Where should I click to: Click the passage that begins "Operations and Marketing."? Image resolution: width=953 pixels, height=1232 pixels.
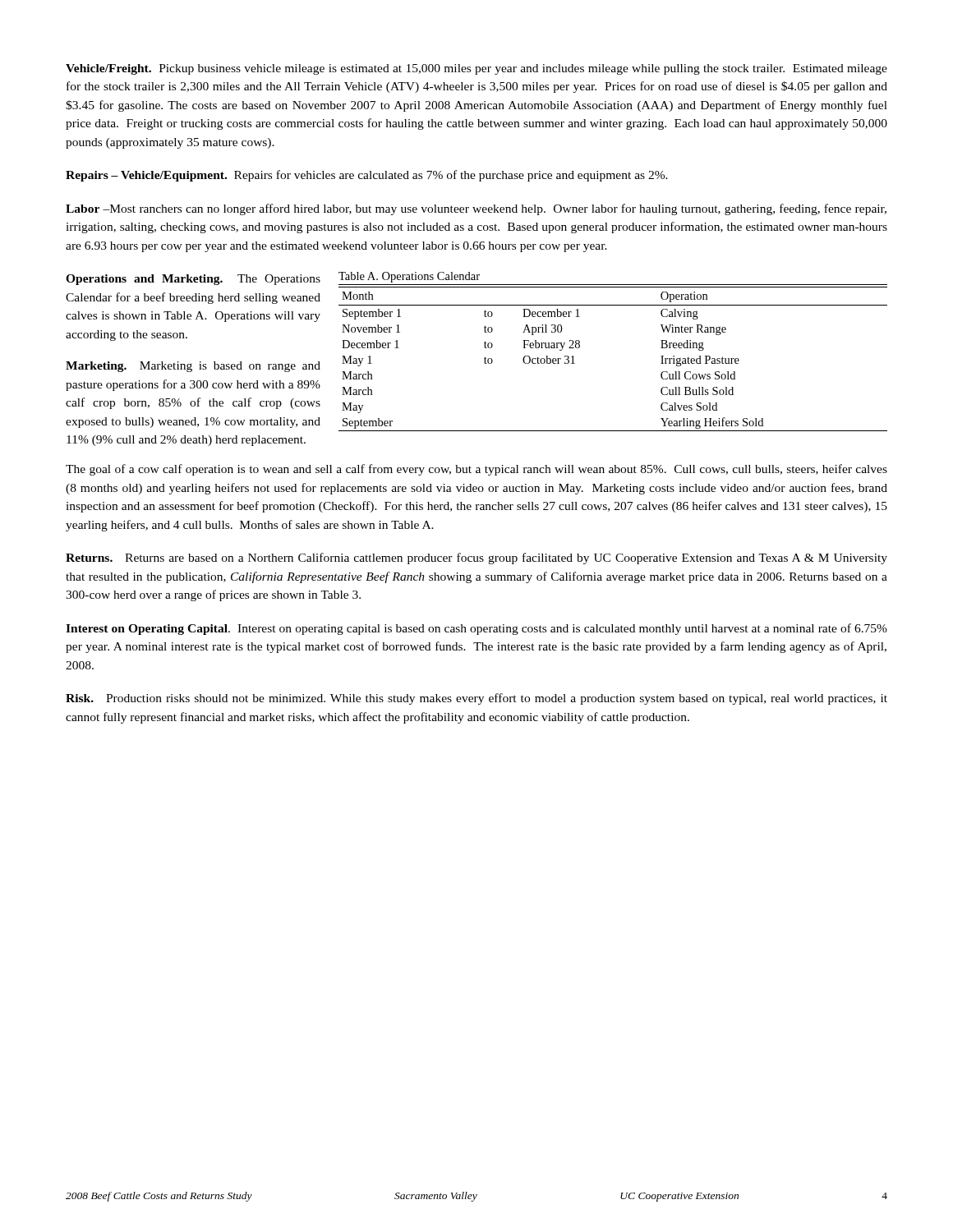(x=193, y=306)
